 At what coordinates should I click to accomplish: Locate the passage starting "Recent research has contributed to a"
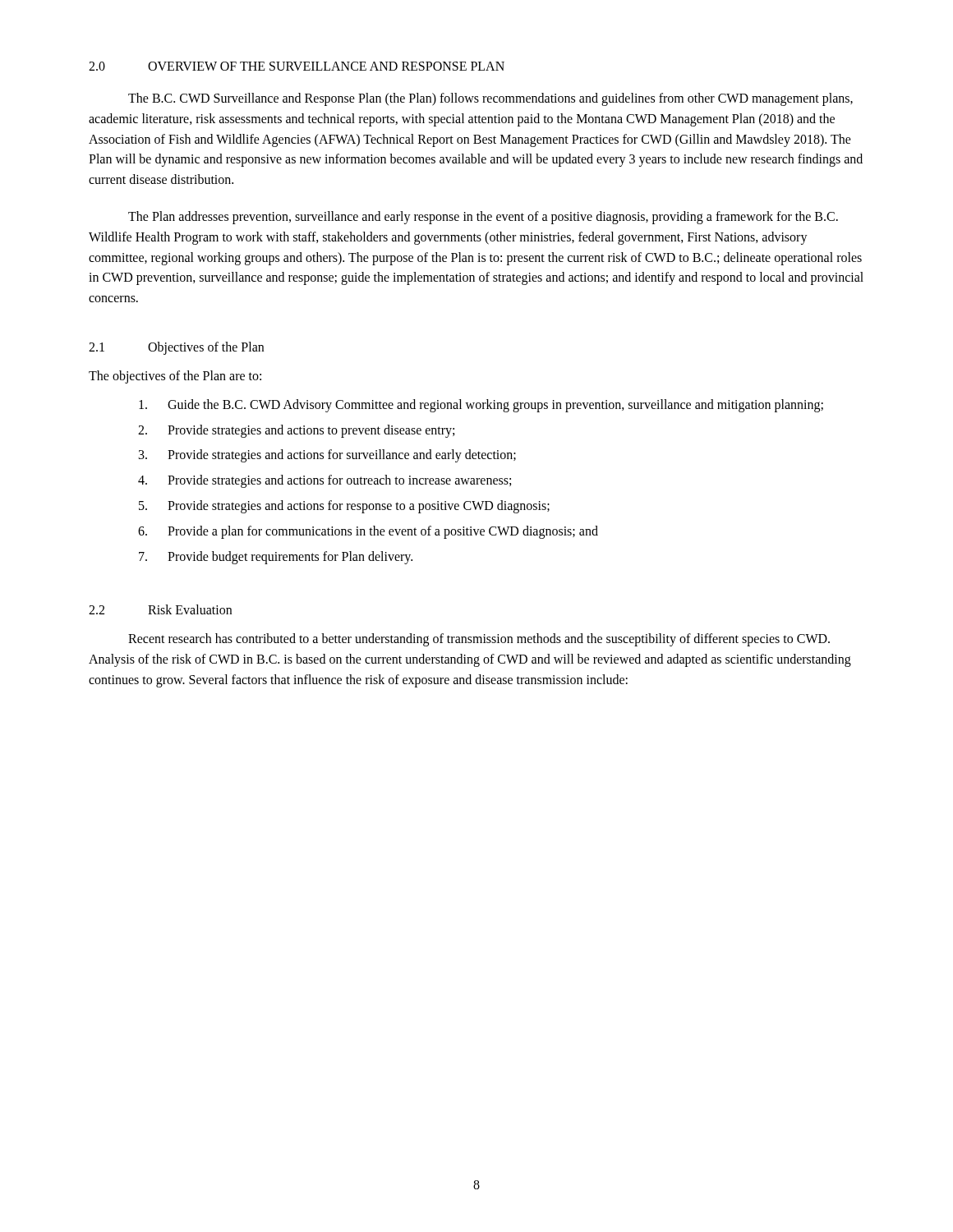(x=470, y=659)
